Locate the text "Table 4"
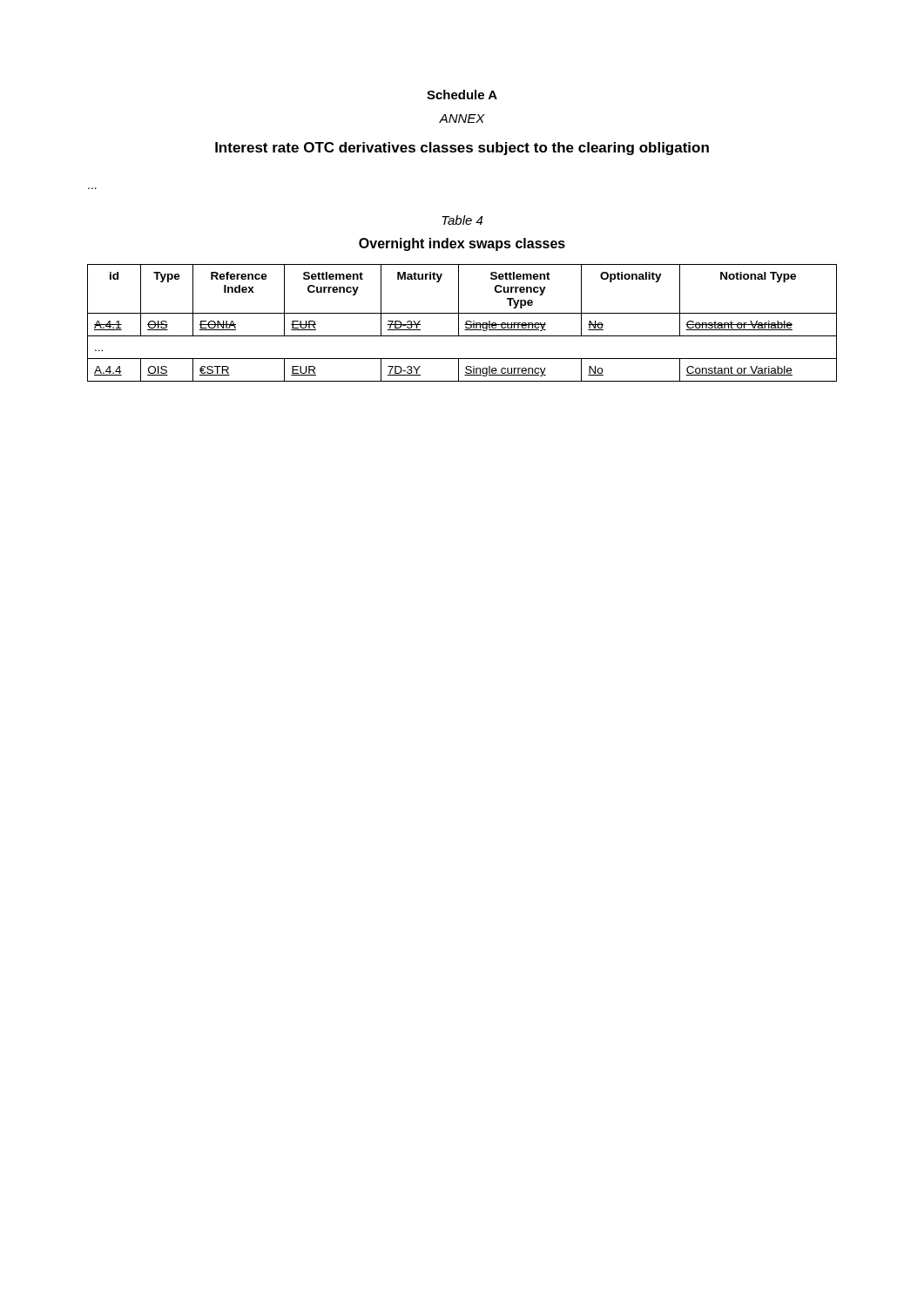924x1307 pixels. (x=462, y=220)
